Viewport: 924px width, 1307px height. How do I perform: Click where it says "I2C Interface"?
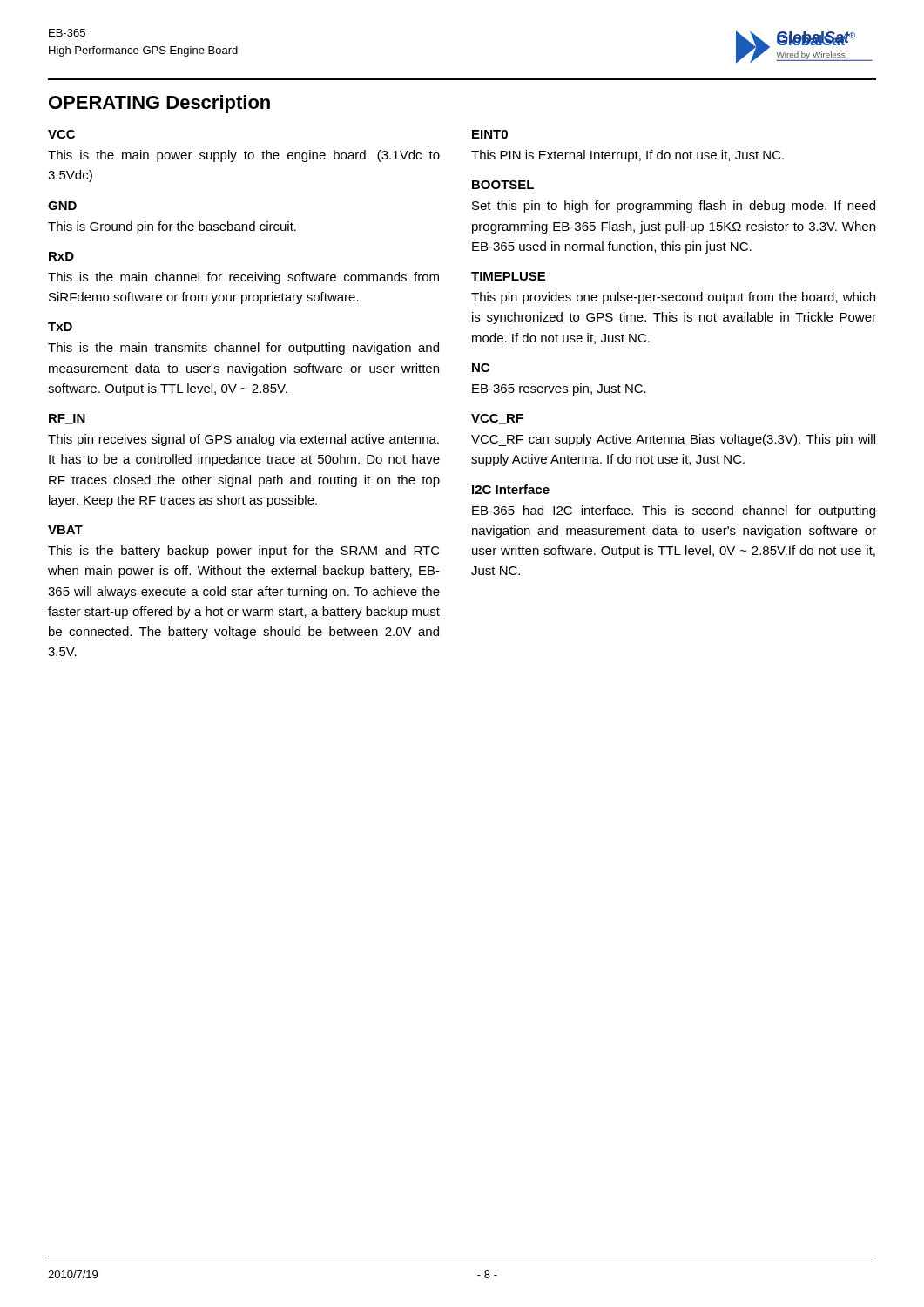pyautogui.click(x=510, y=489)
